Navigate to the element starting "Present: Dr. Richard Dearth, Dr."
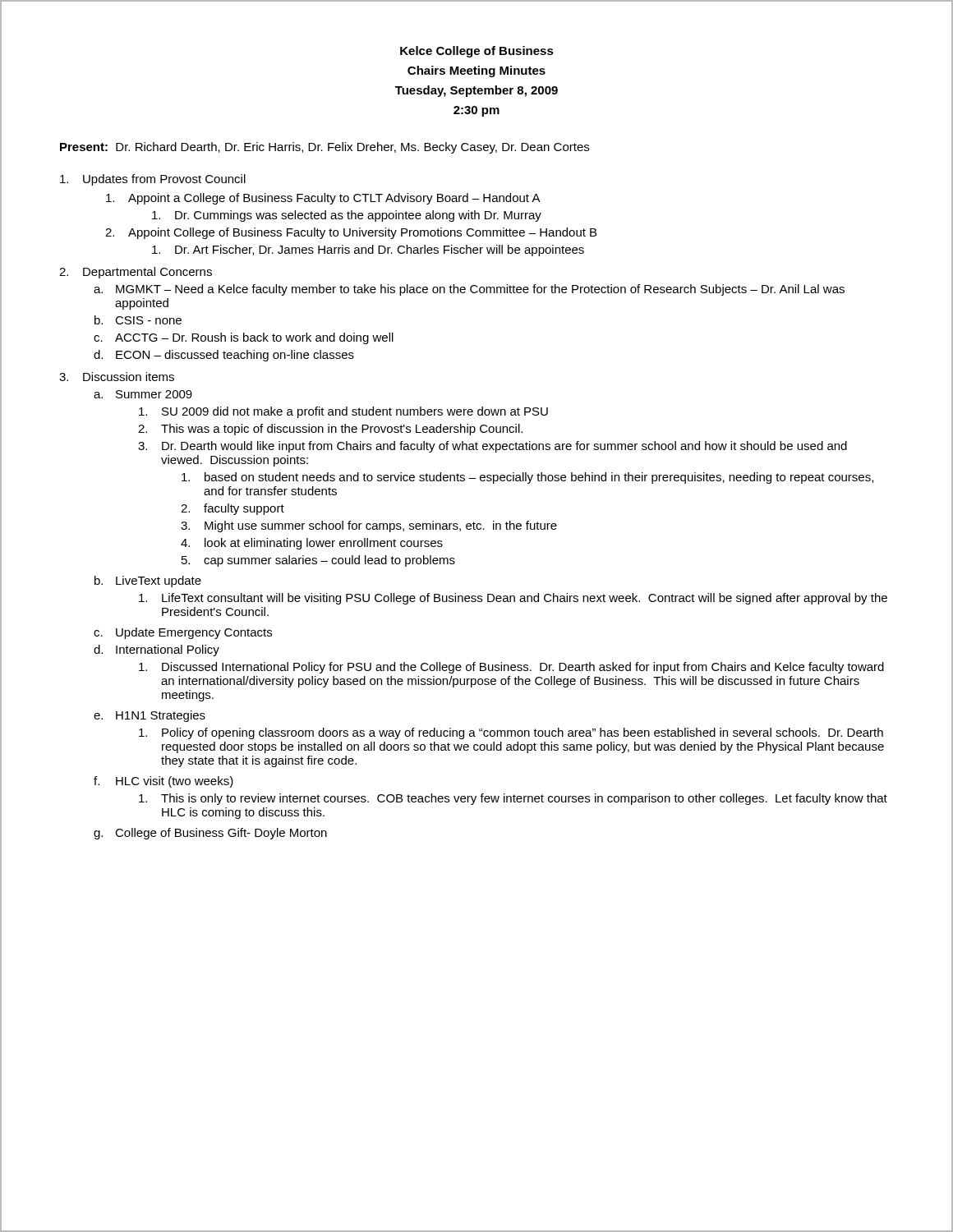 (324, 147)
